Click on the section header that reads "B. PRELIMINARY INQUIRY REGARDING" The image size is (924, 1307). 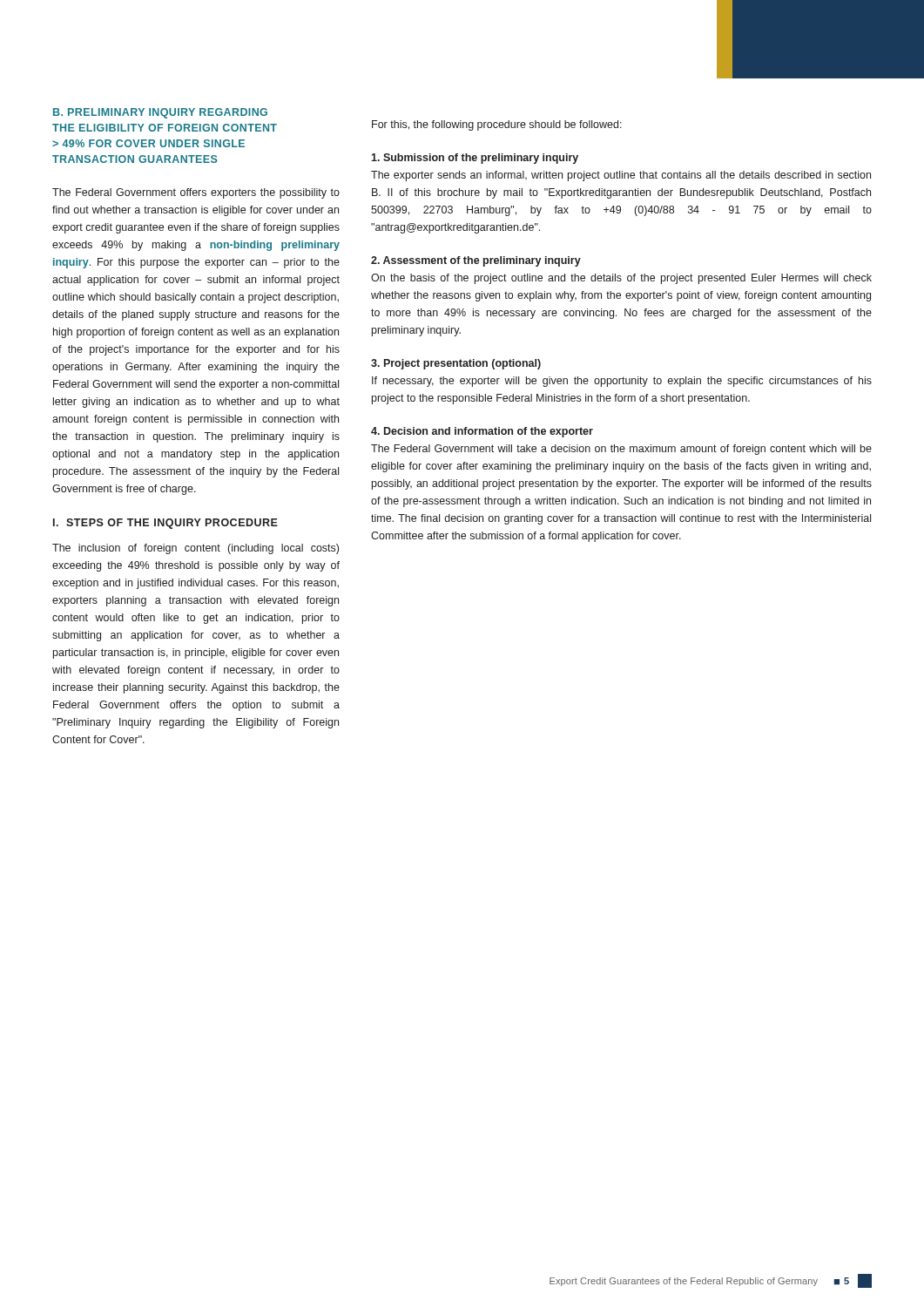pyautogui.click(x=196, y=136)
